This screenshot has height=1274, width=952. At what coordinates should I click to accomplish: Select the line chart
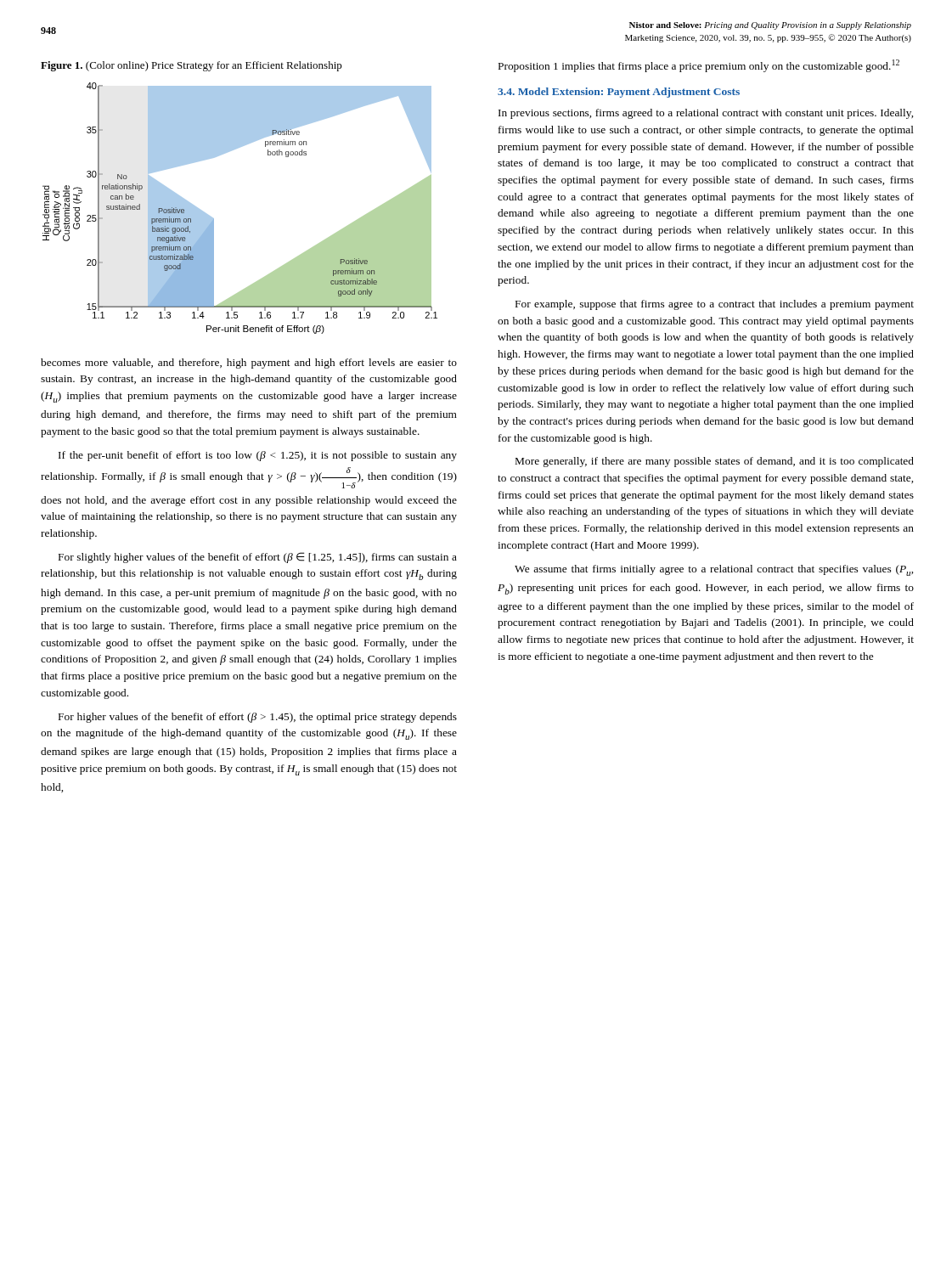[245, 211]
